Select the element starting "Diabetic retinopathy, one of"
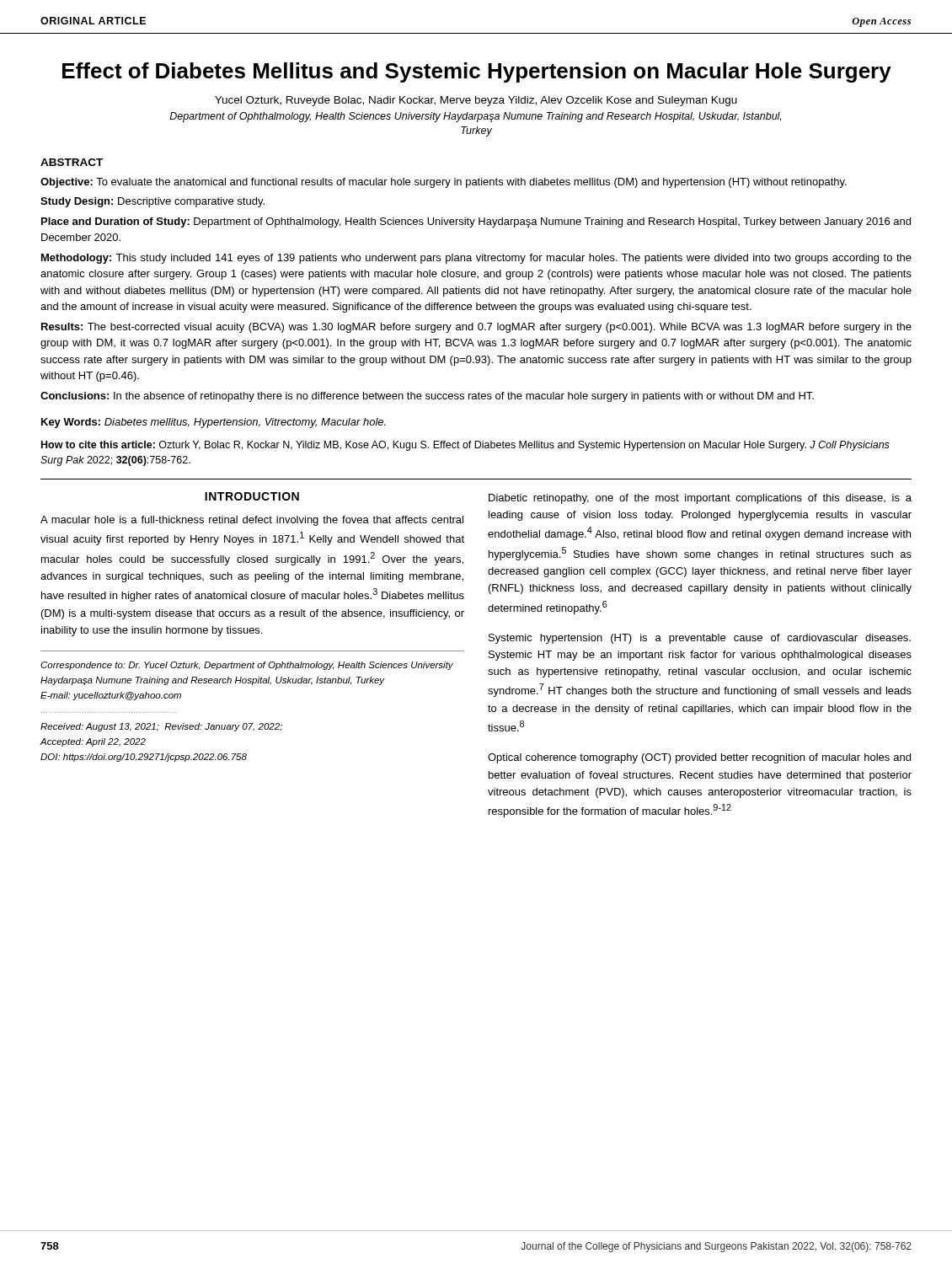 pyautogui.click(x=700, y=553)
